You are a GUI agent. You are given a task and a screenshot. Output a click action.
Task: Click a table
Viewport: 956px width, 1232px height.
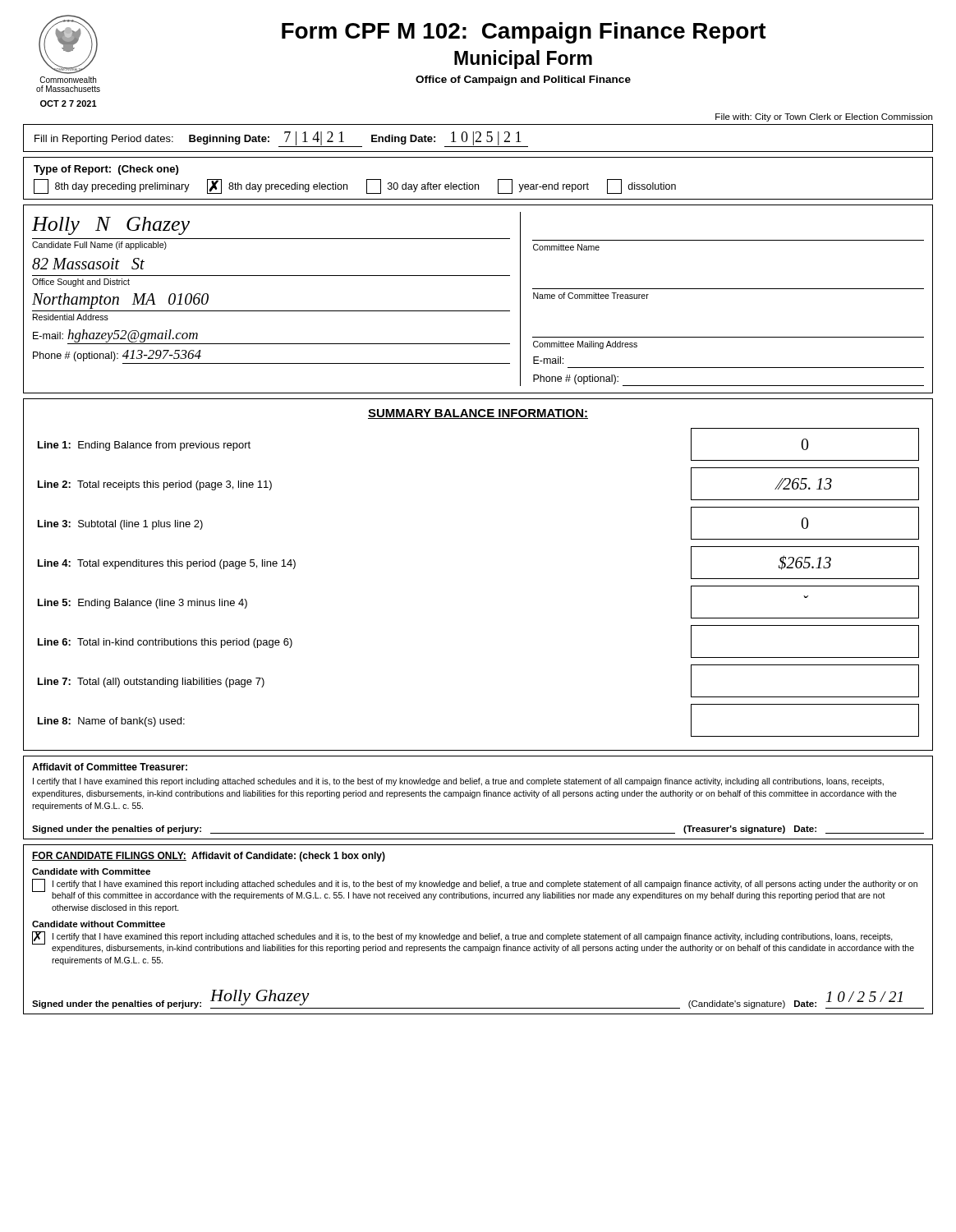(478, 574)
